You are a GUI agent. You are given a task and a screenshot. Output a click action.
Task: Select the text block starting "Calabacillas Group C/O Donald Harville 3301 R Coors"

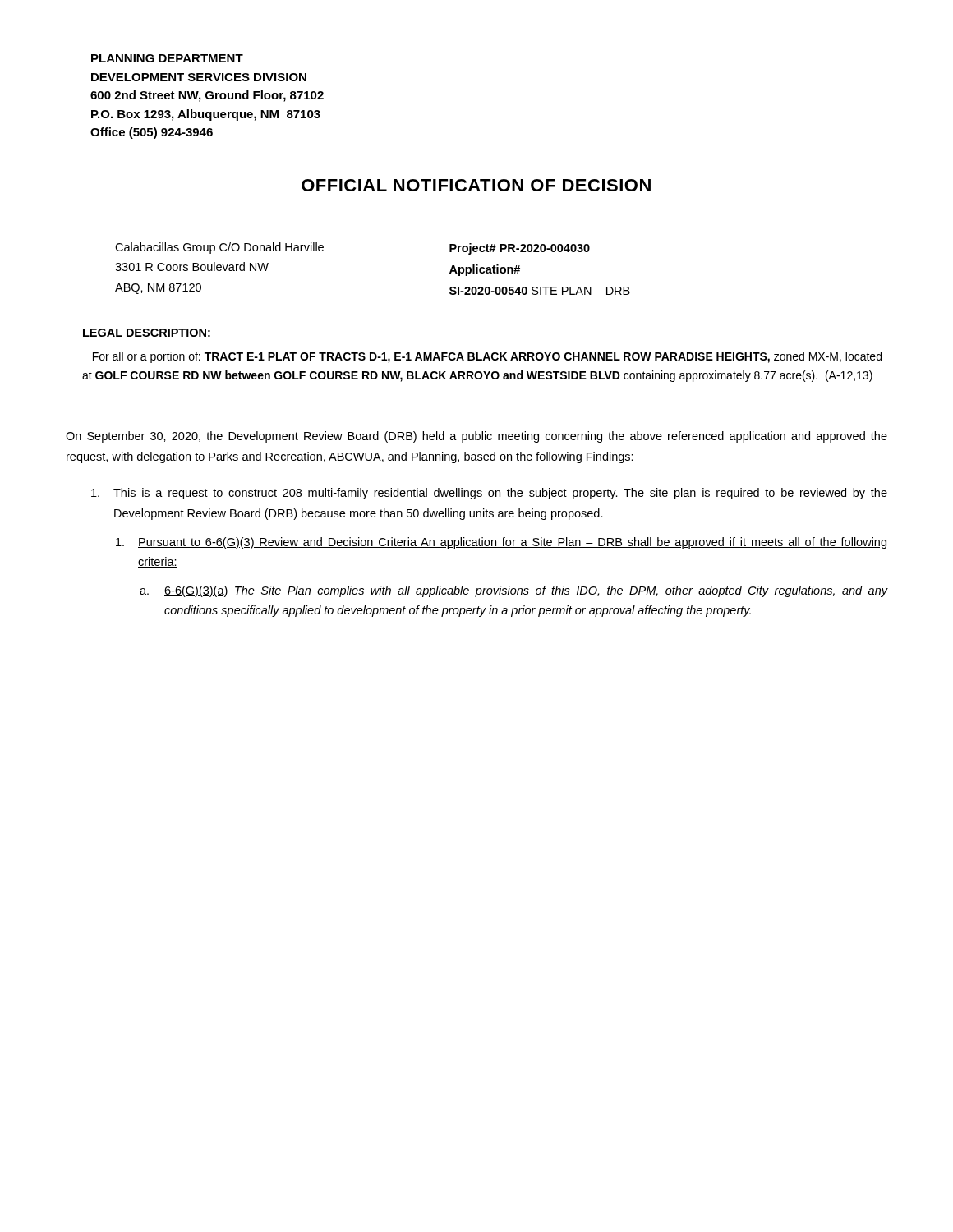tap(220, 267)
